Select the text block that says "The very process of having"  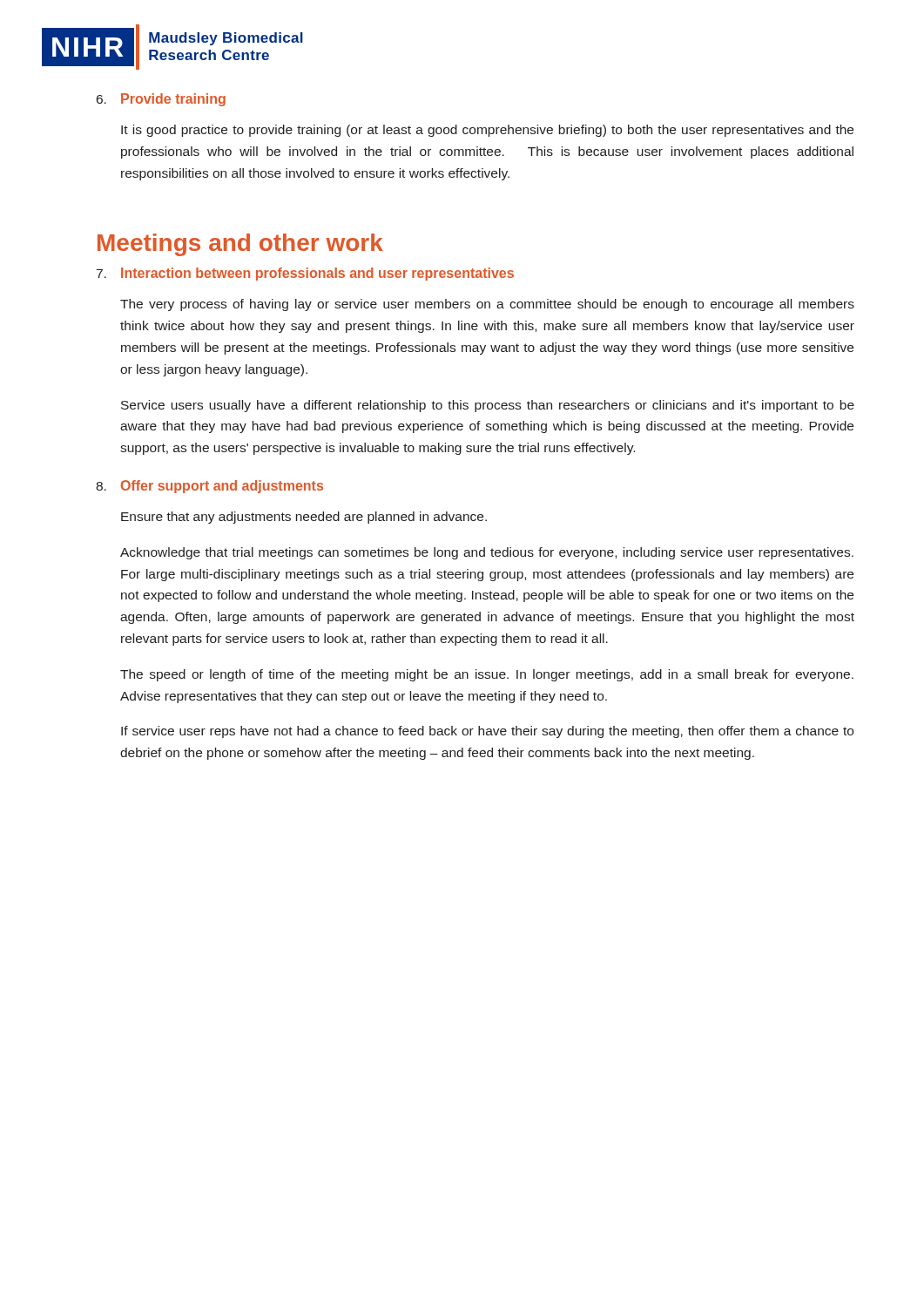pyautogui.click(x=487, y=336)
